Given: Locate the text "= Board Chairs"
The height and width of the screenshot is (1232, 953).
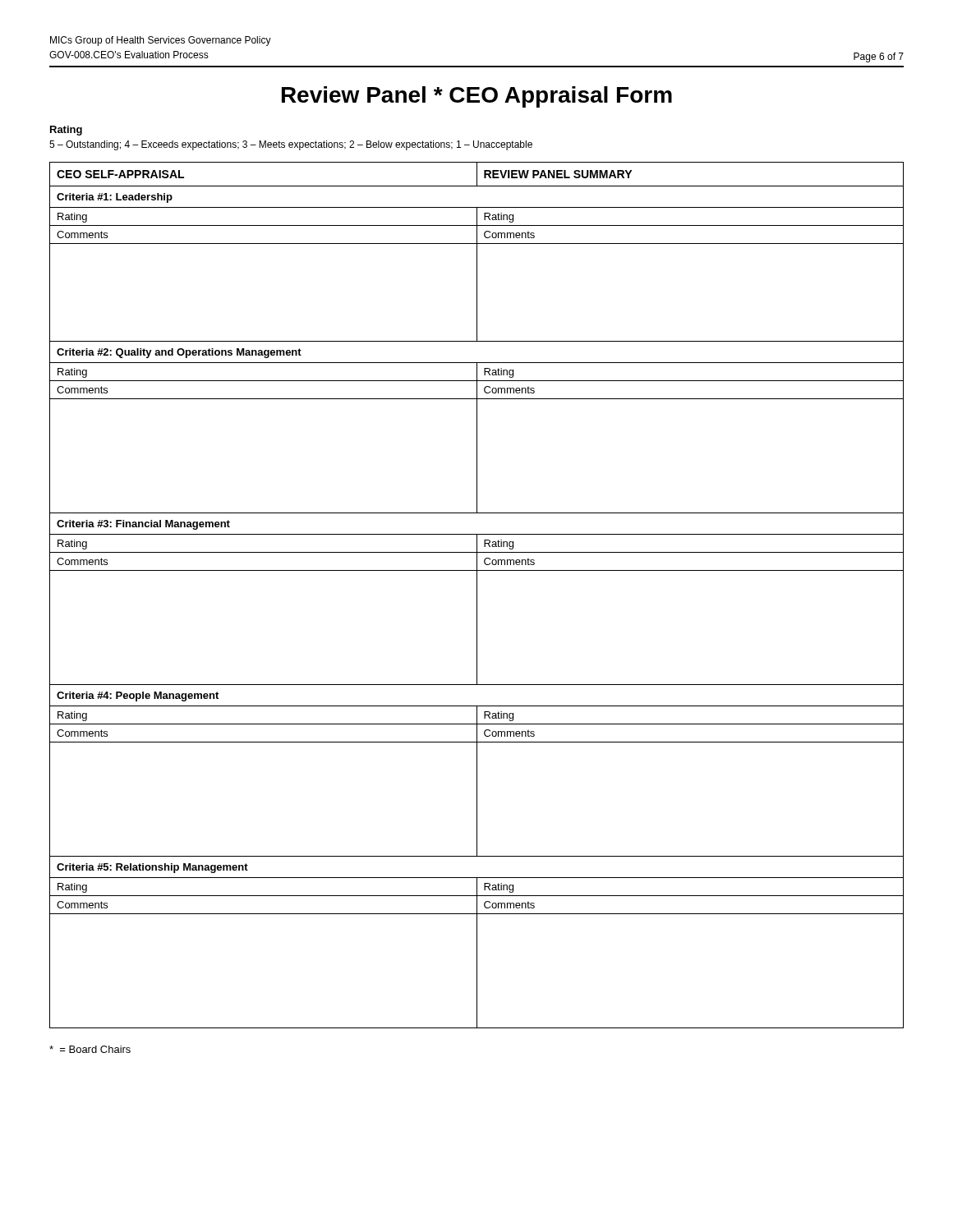Looking at the screenshot, I should pos(90,1049).
